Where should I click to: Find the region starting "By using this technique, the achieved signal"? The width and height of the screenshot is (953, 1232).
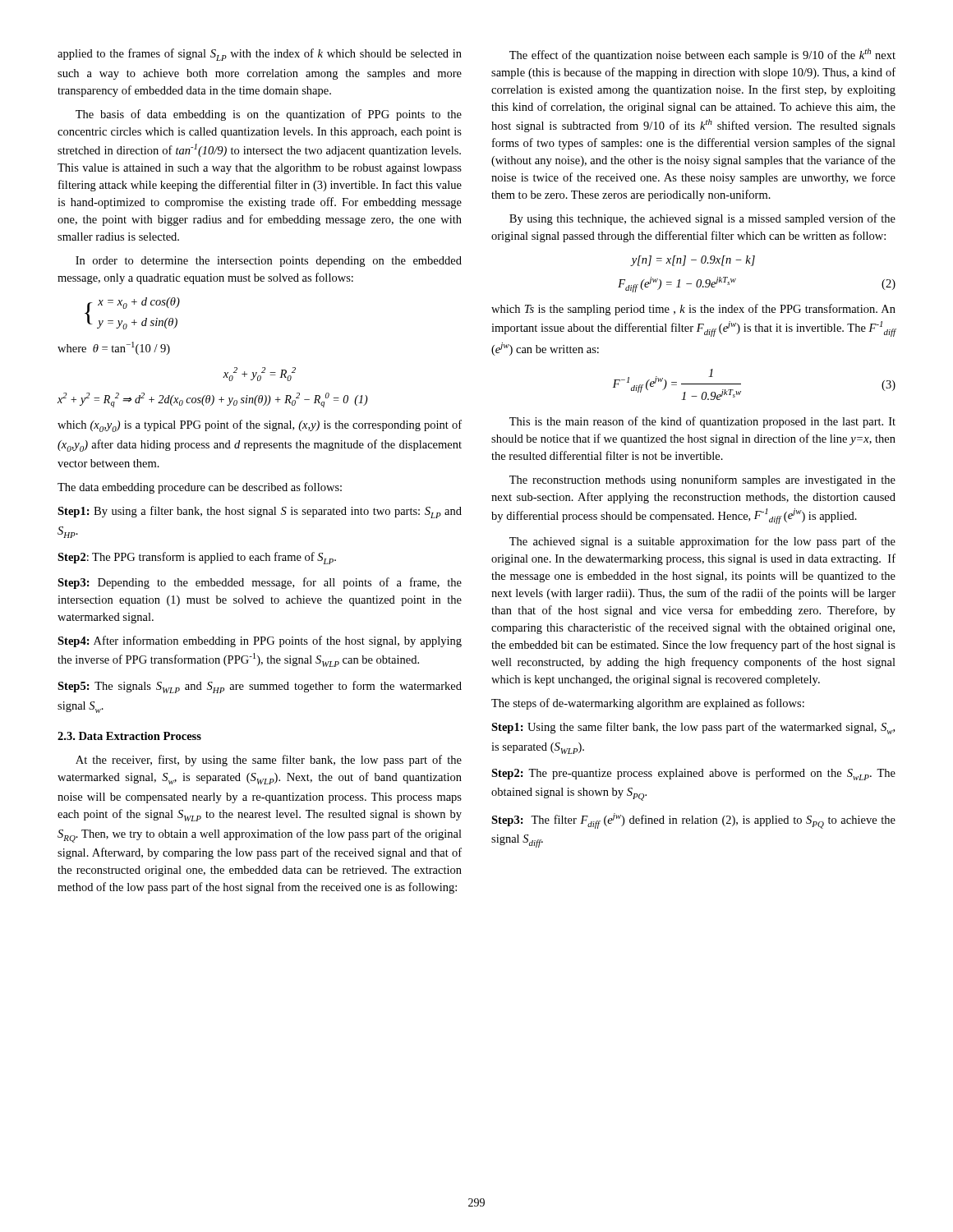click(x=693, y=227)
